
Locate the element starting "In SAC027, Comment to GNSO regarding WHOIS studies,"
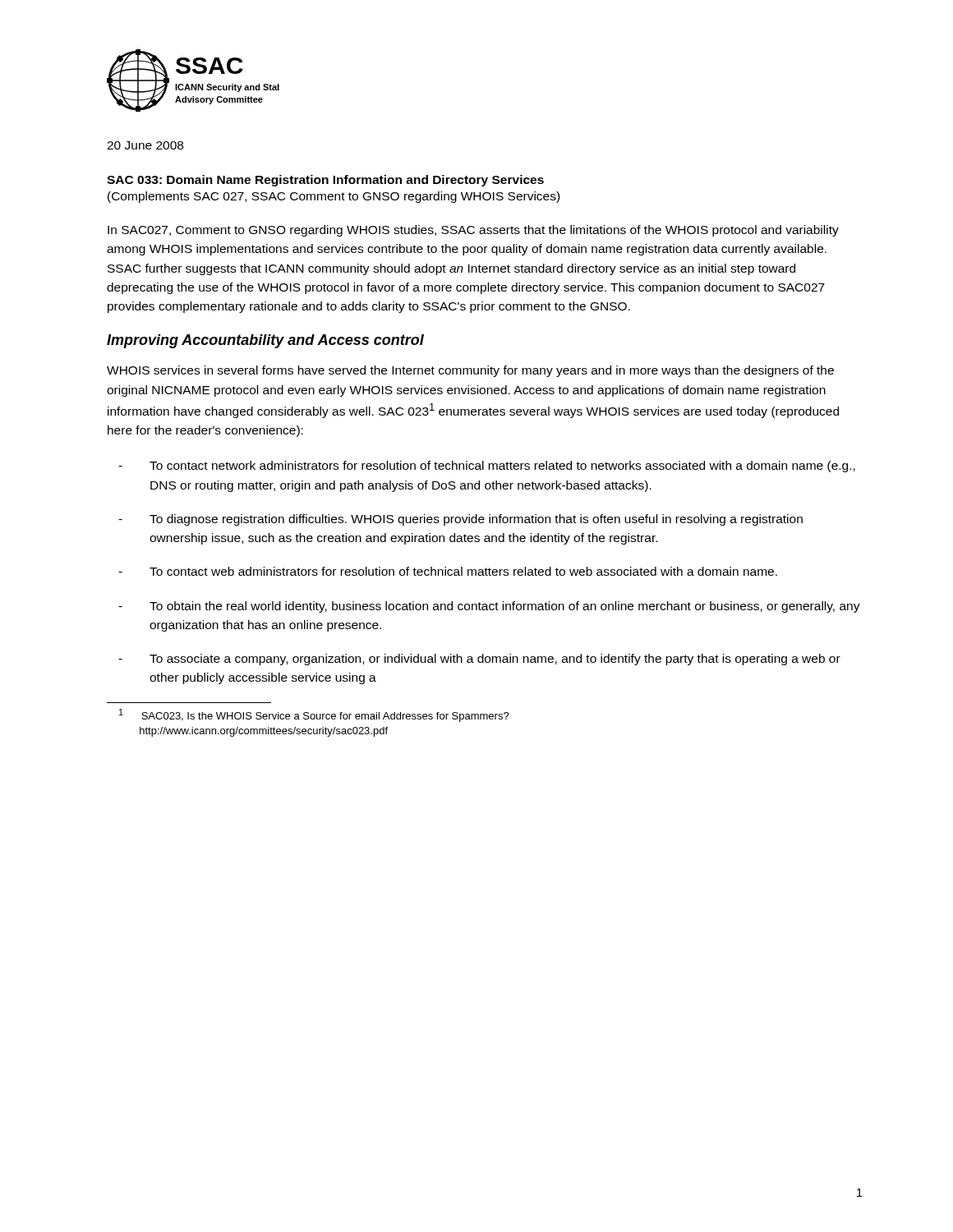tap(473, 268)
